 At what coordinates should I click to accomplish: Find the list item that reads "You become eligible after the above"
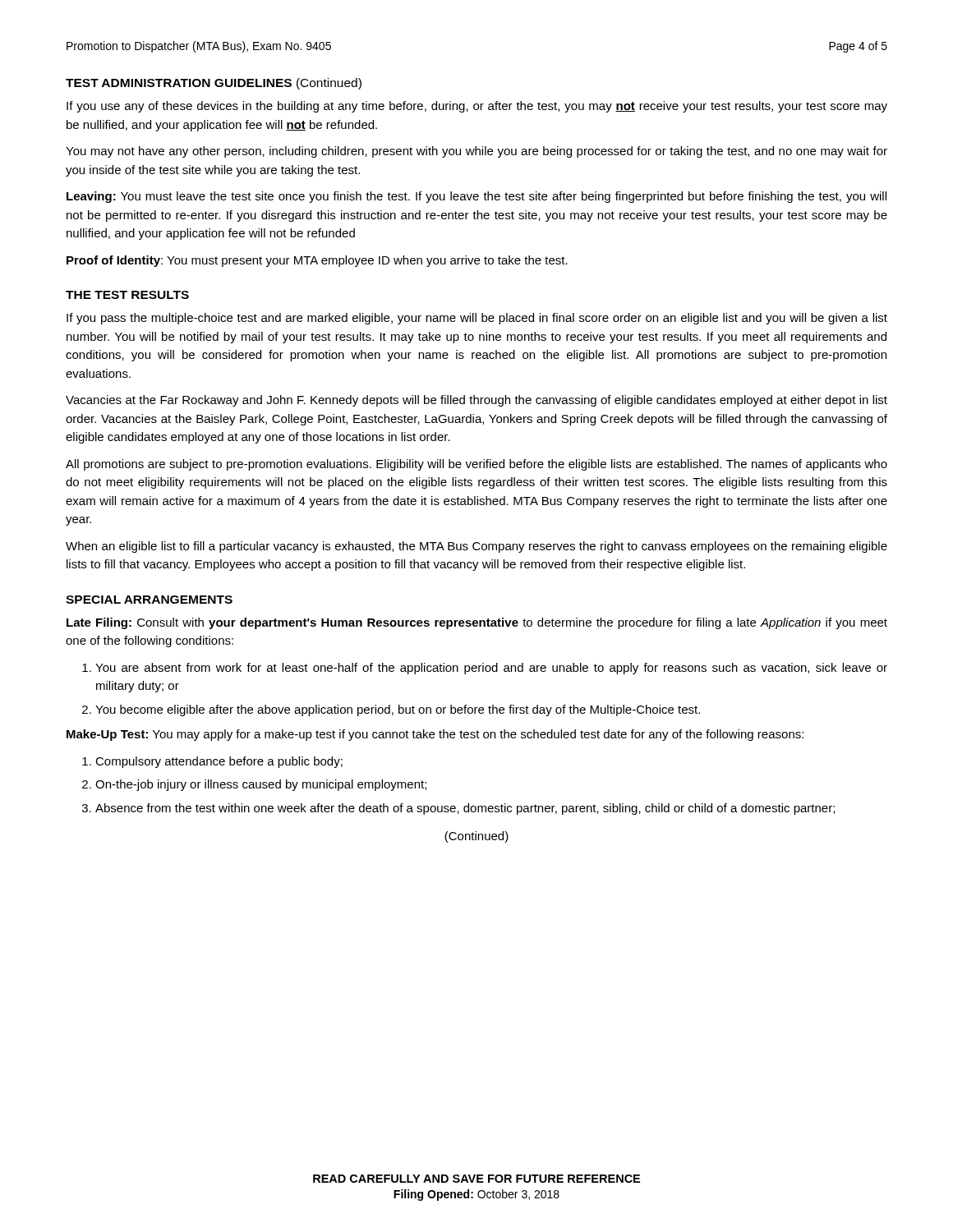398,709
